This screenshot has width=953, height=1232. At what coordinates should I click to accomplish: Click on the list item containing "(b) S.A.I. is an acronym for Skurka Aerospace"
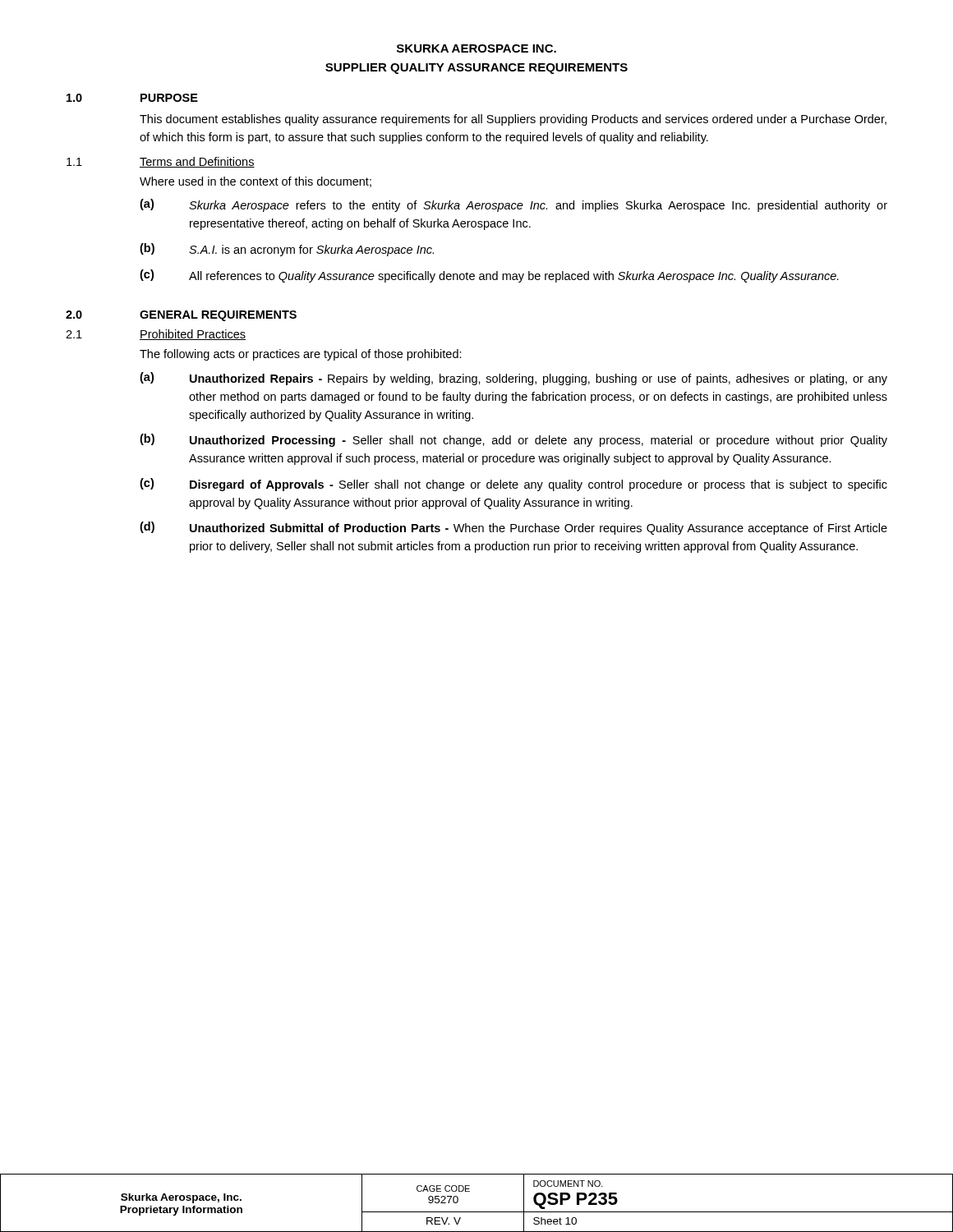(287, 250)
